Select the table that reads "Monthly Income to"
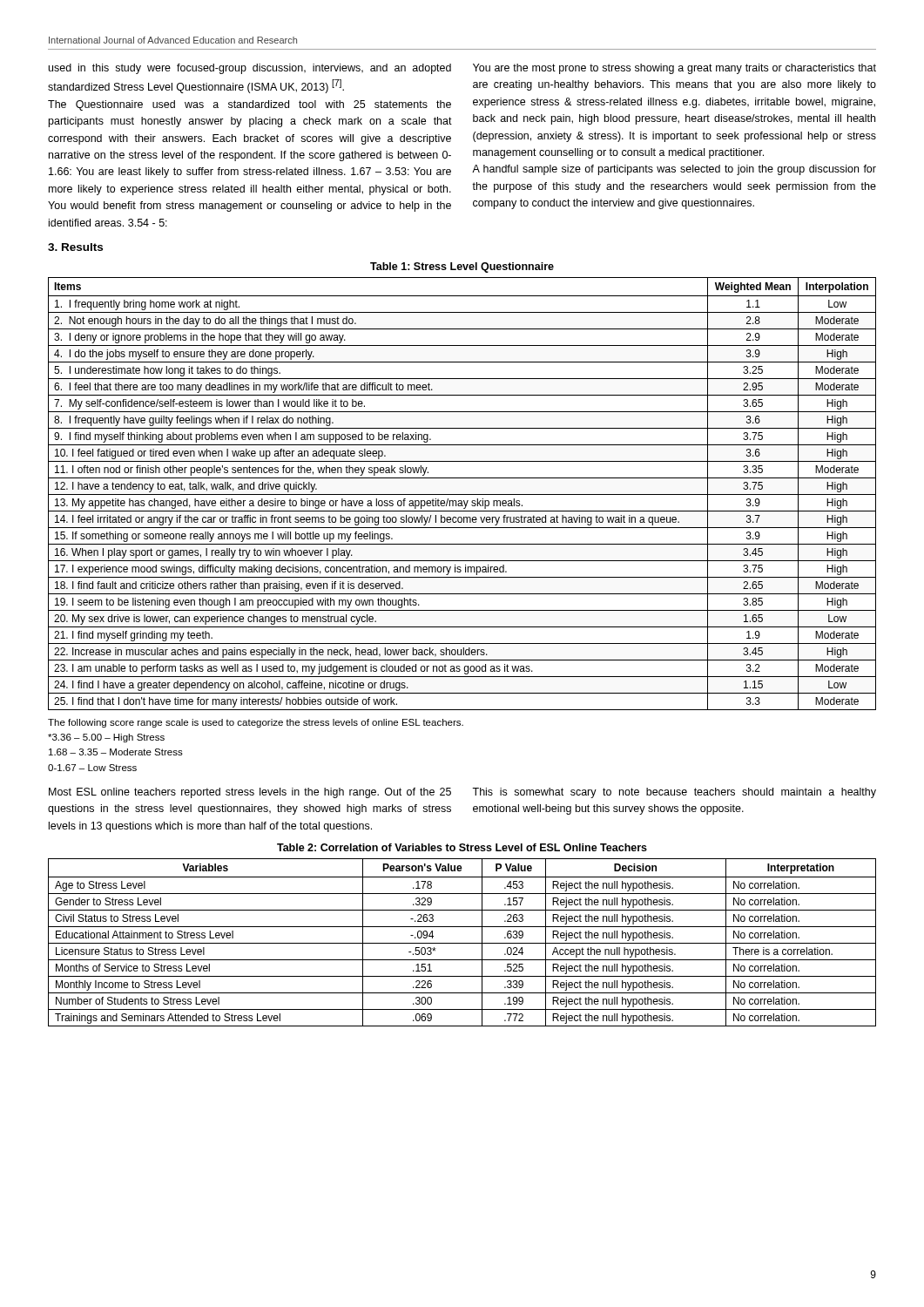924x1307 pixels. 462,942
